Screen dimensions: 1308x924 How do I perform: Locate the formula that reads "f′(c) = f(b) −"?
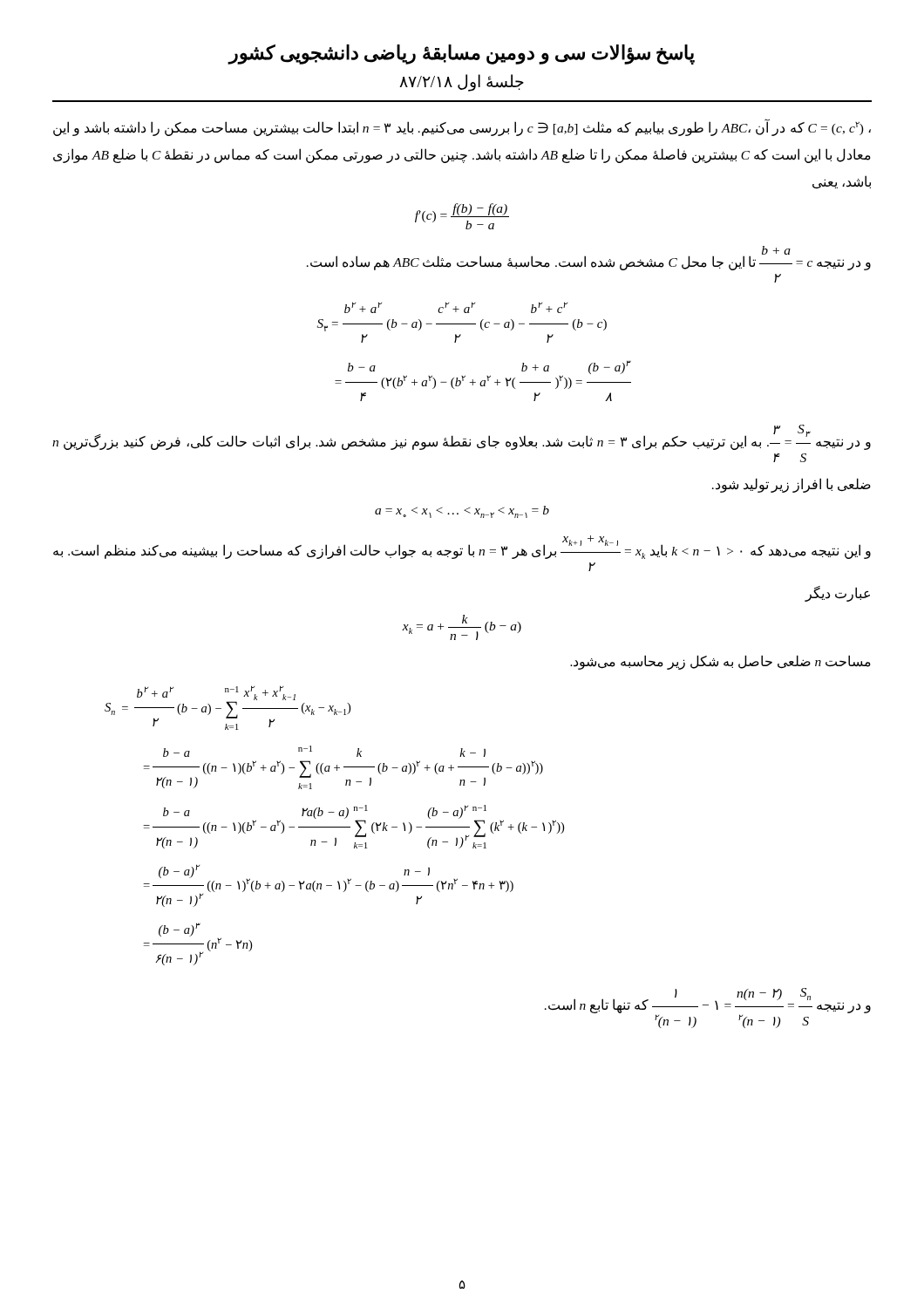(x=462, y=217)
